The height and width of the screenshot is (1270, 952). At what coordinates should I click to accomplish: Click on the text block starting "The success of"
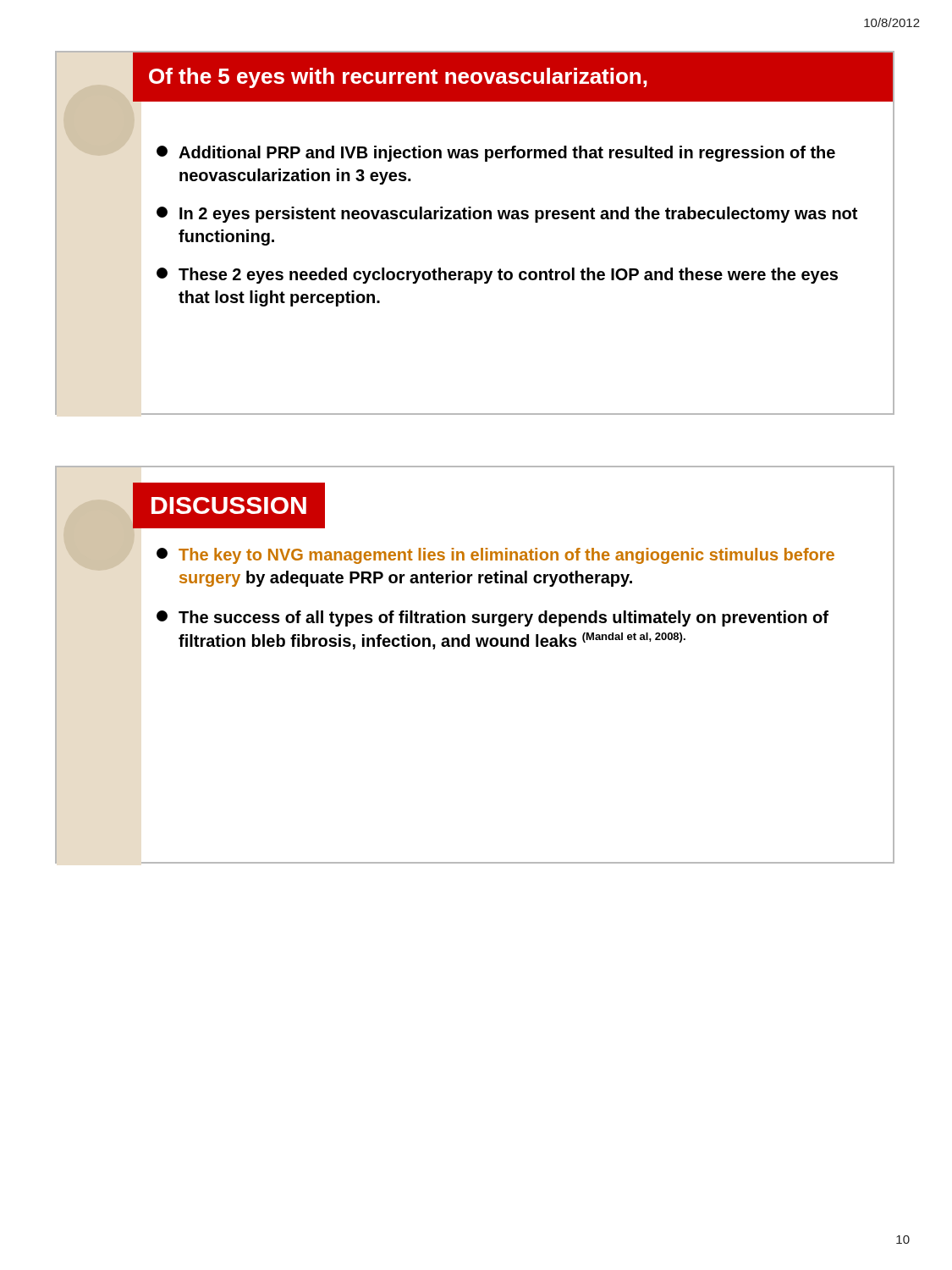pyautogui.click(x=512, y=629)
